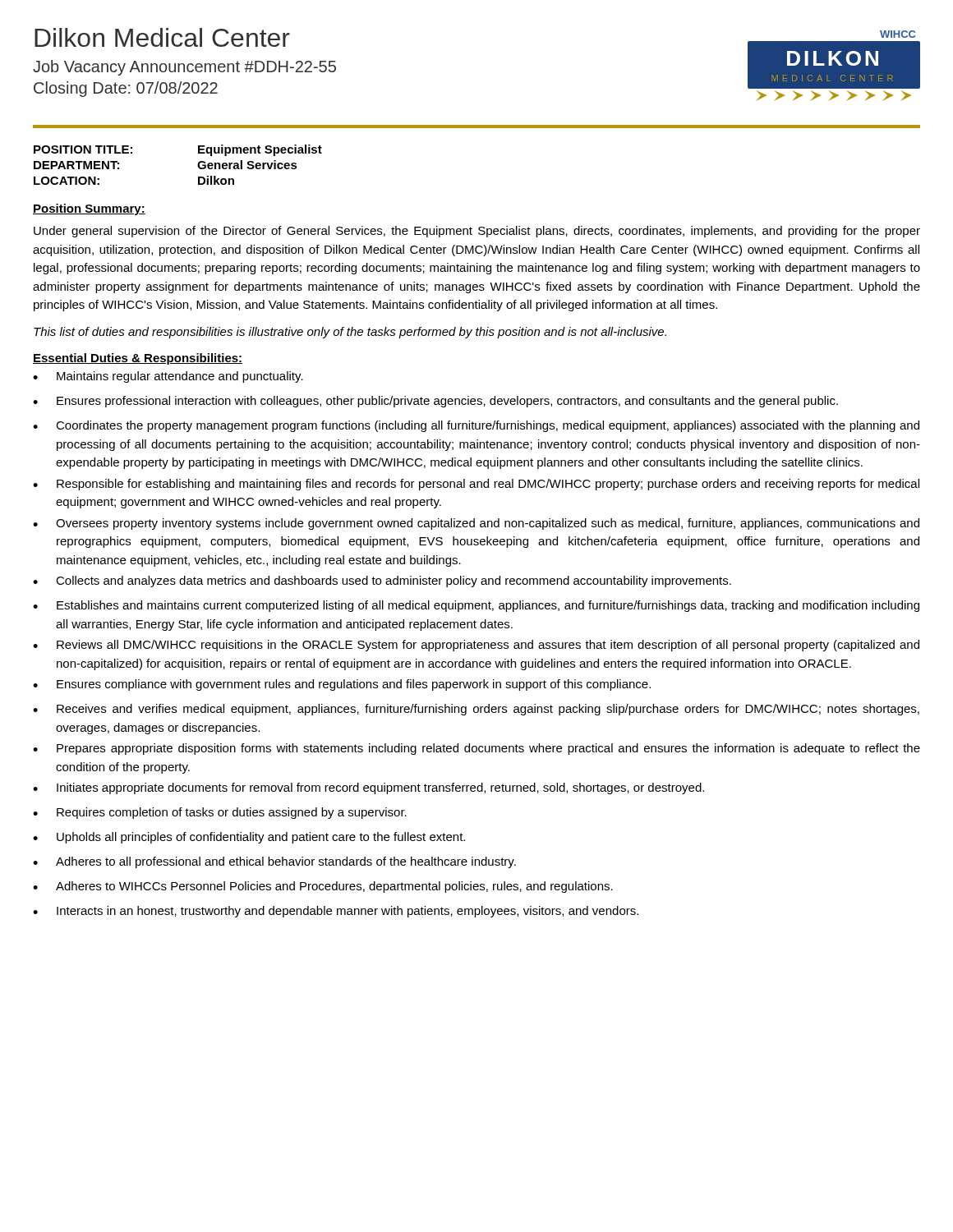
Task: Find the table
Action: click(476, 158)
